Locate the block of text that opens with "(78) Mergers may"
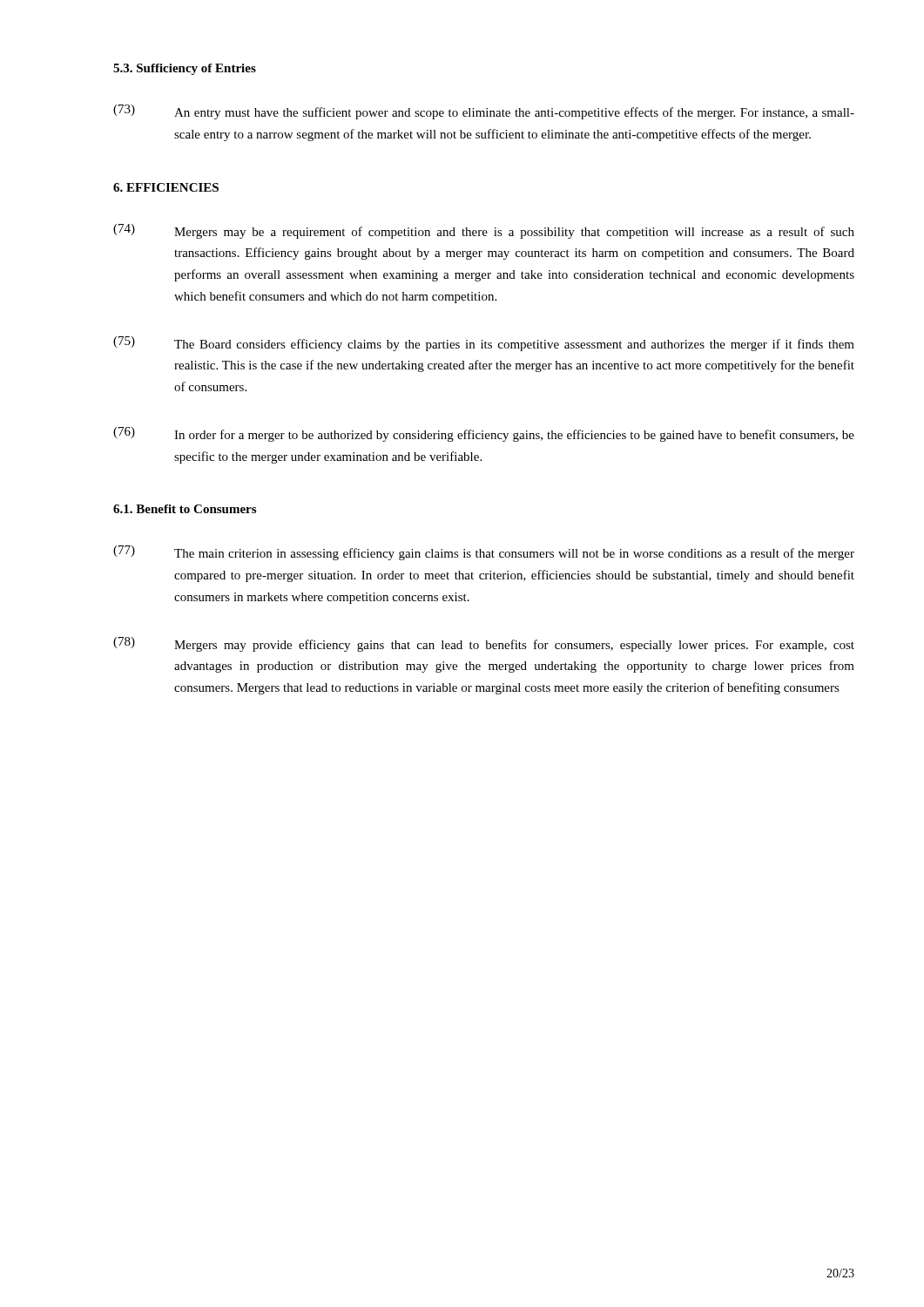Image resolution: width=924 pixels, height=1307 pixels. coord(484,666)
